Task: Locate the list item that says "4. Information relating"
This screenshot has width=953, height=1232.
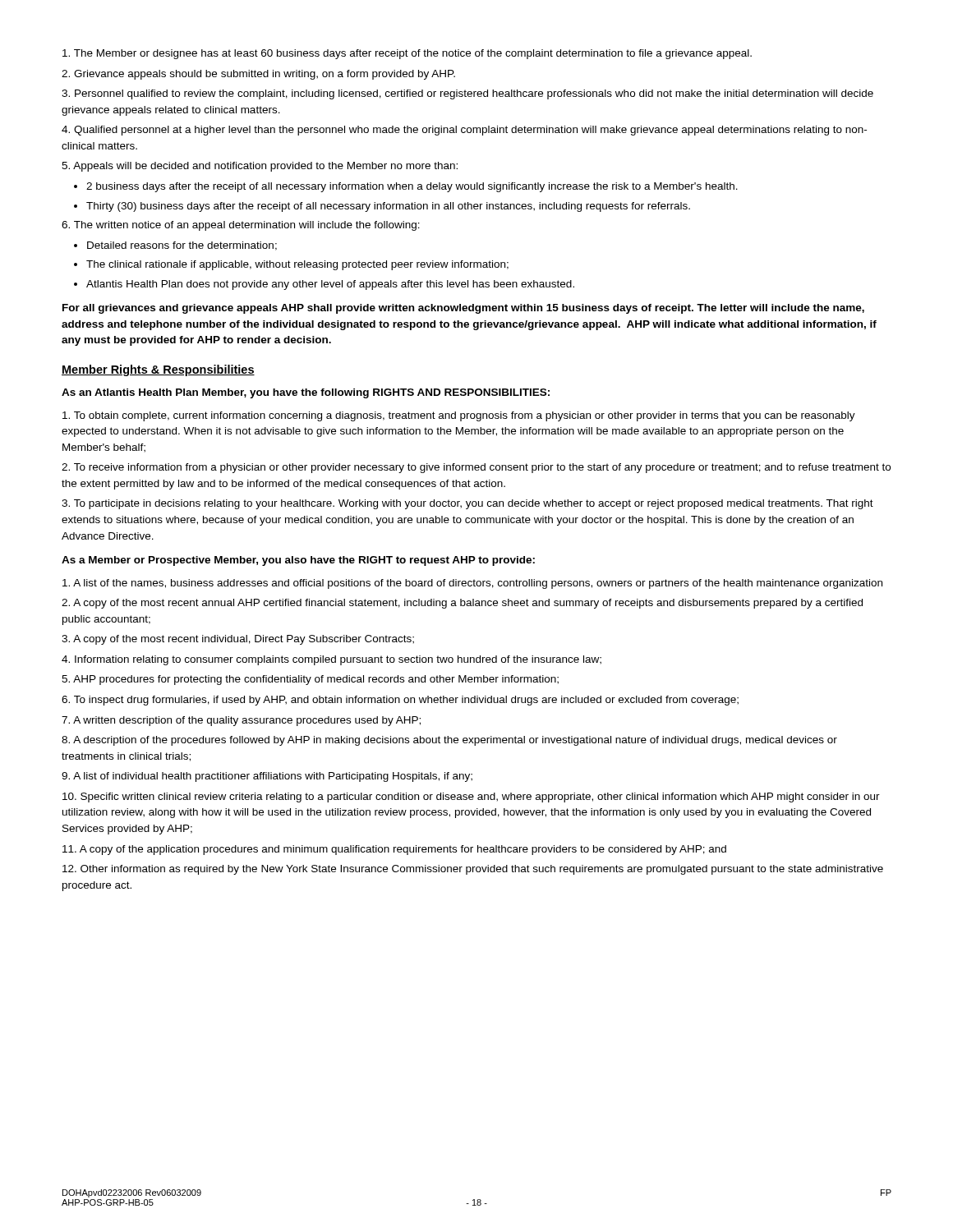Action: coord(476,659)
